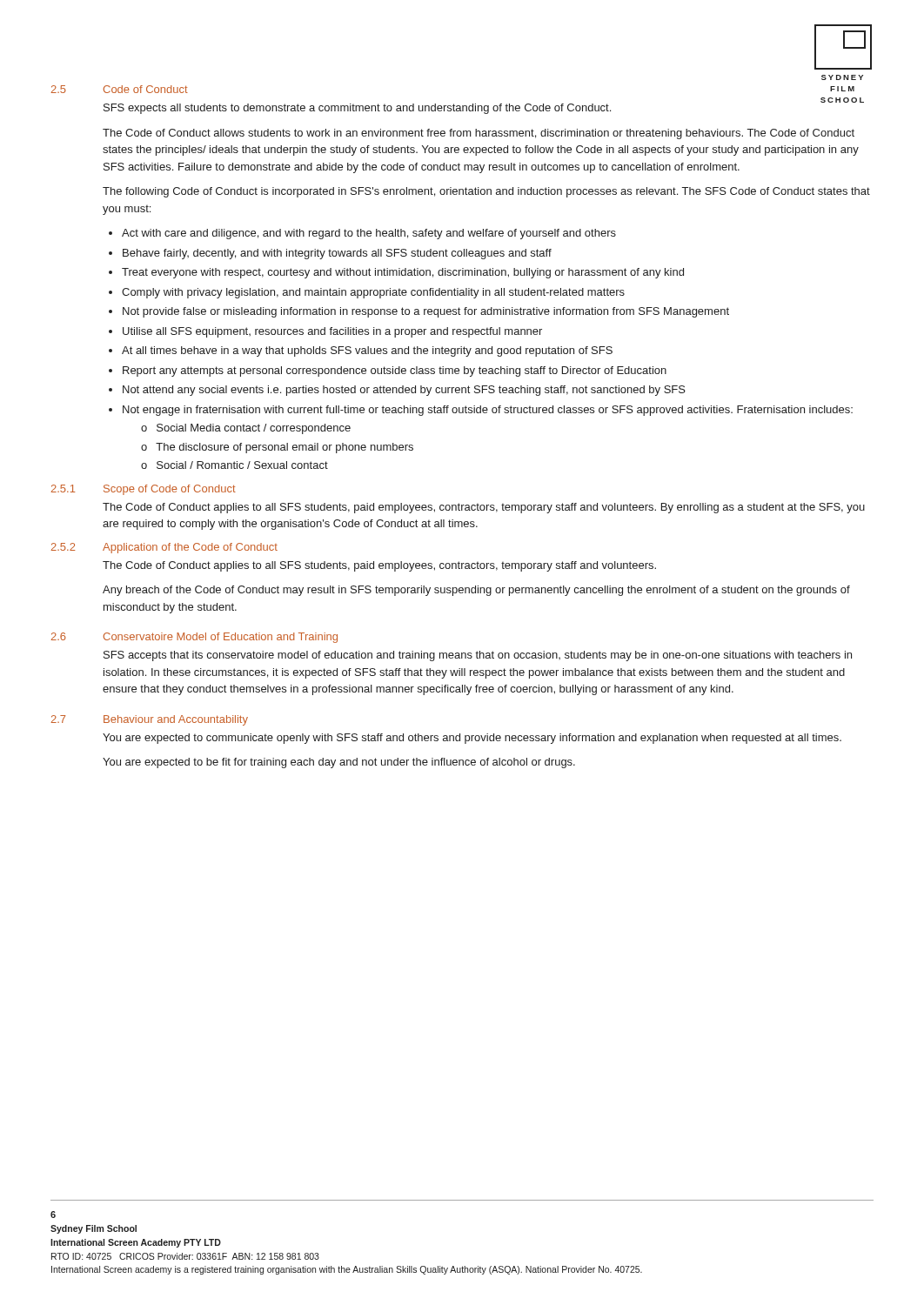Screen dimensions: 1305x924
Task: Select the text block starting "The following Code of Conduct is"
Action: pos(486,199)
